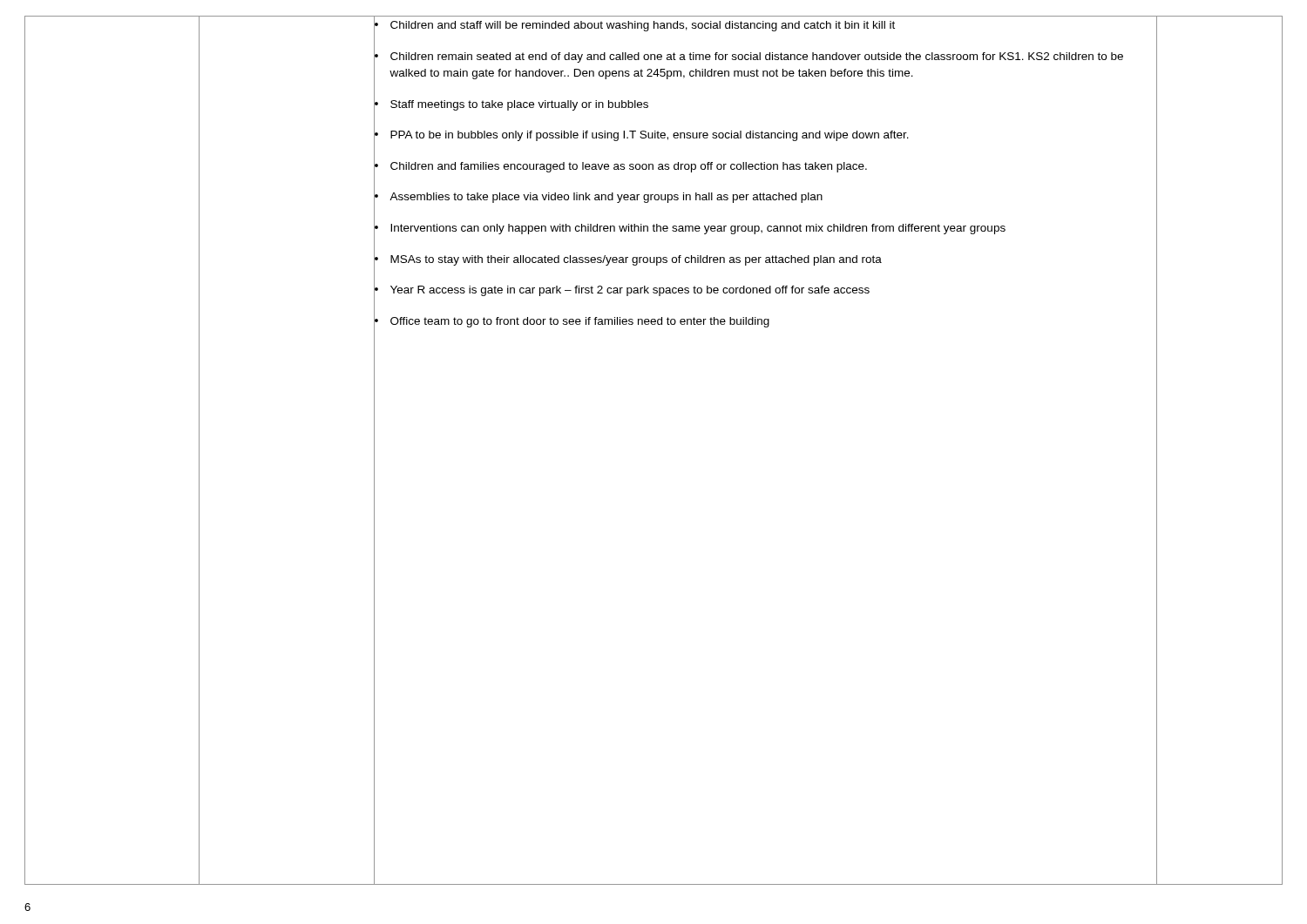
Task: Click on the block starting "• PPA to be in bubbles"
Action: coord(642,135)
